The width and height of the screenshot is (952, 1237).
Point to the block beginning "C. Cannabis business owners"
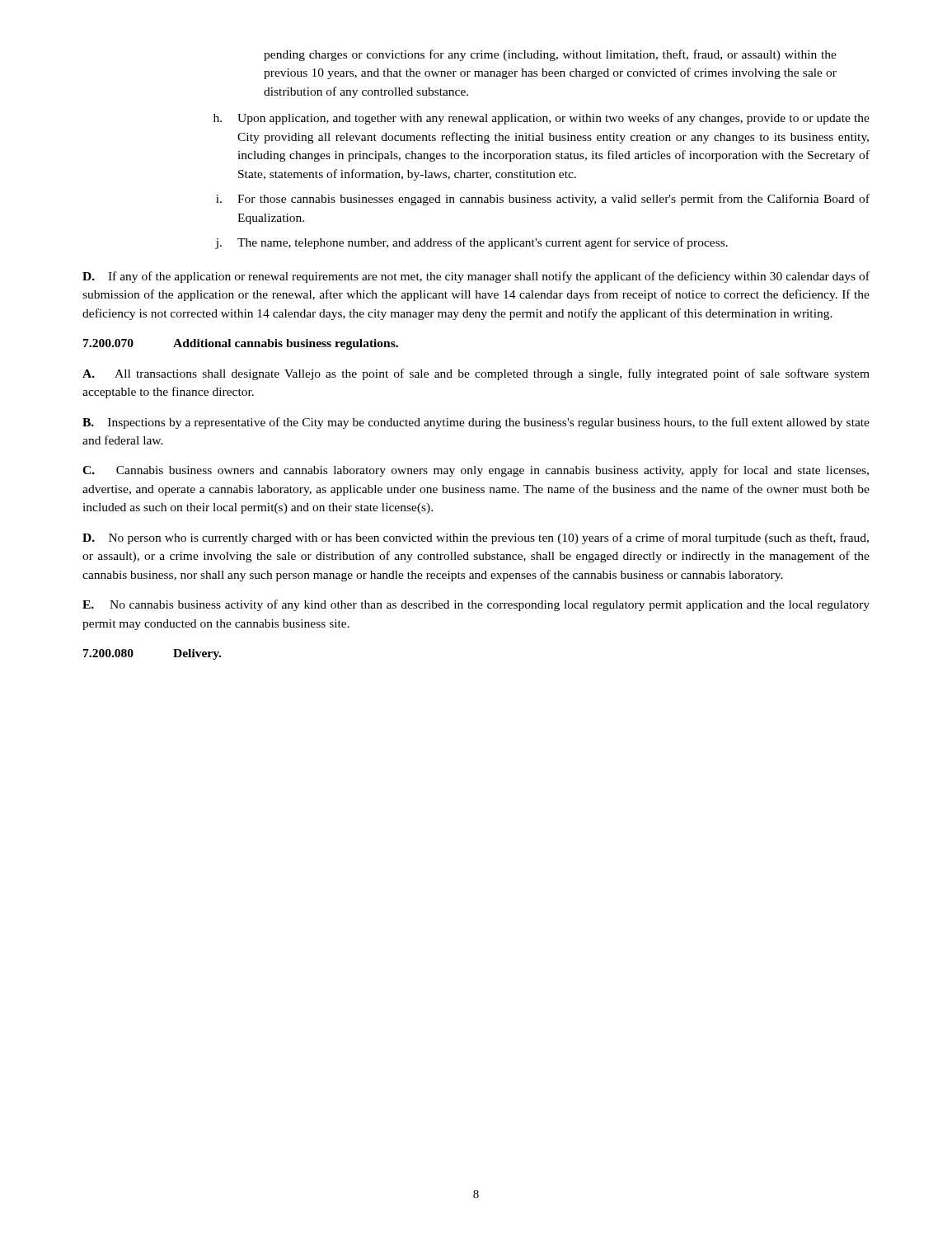pos(476,489)
